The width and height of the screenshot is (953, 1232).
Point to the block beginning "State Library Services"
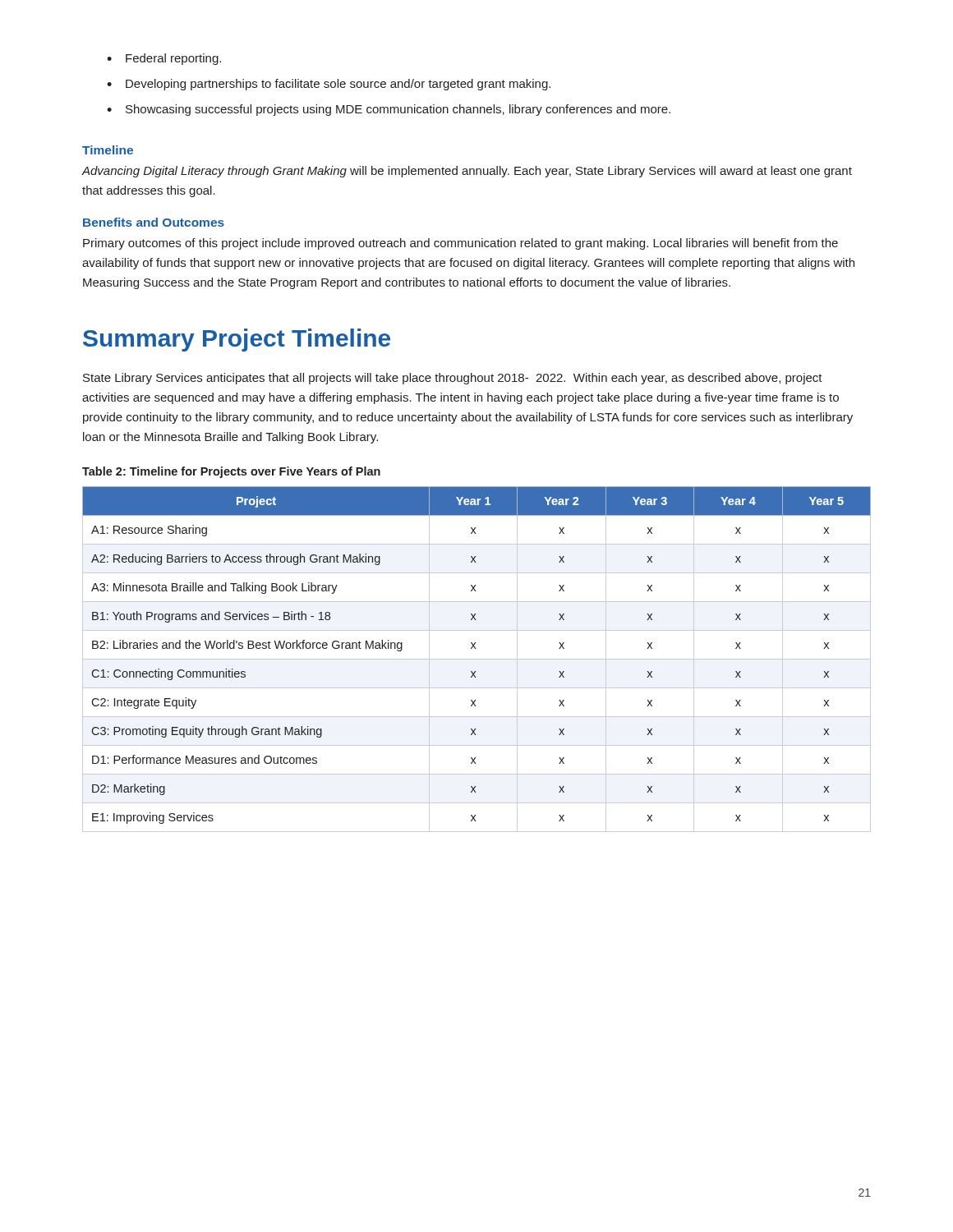[x=468, y=407]
